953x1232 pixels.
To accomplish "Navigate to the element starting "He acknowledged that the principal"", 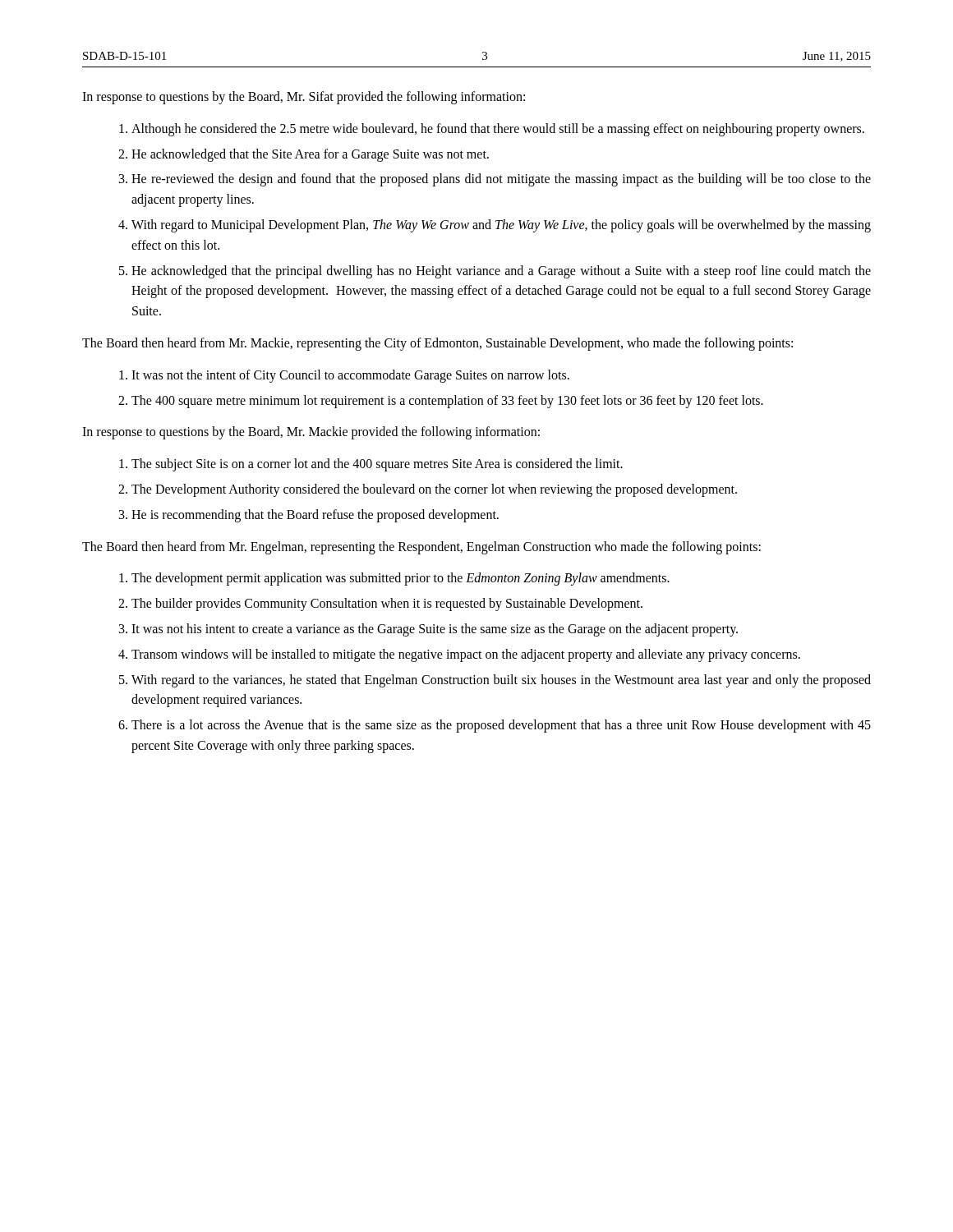I will pos(501,291).
